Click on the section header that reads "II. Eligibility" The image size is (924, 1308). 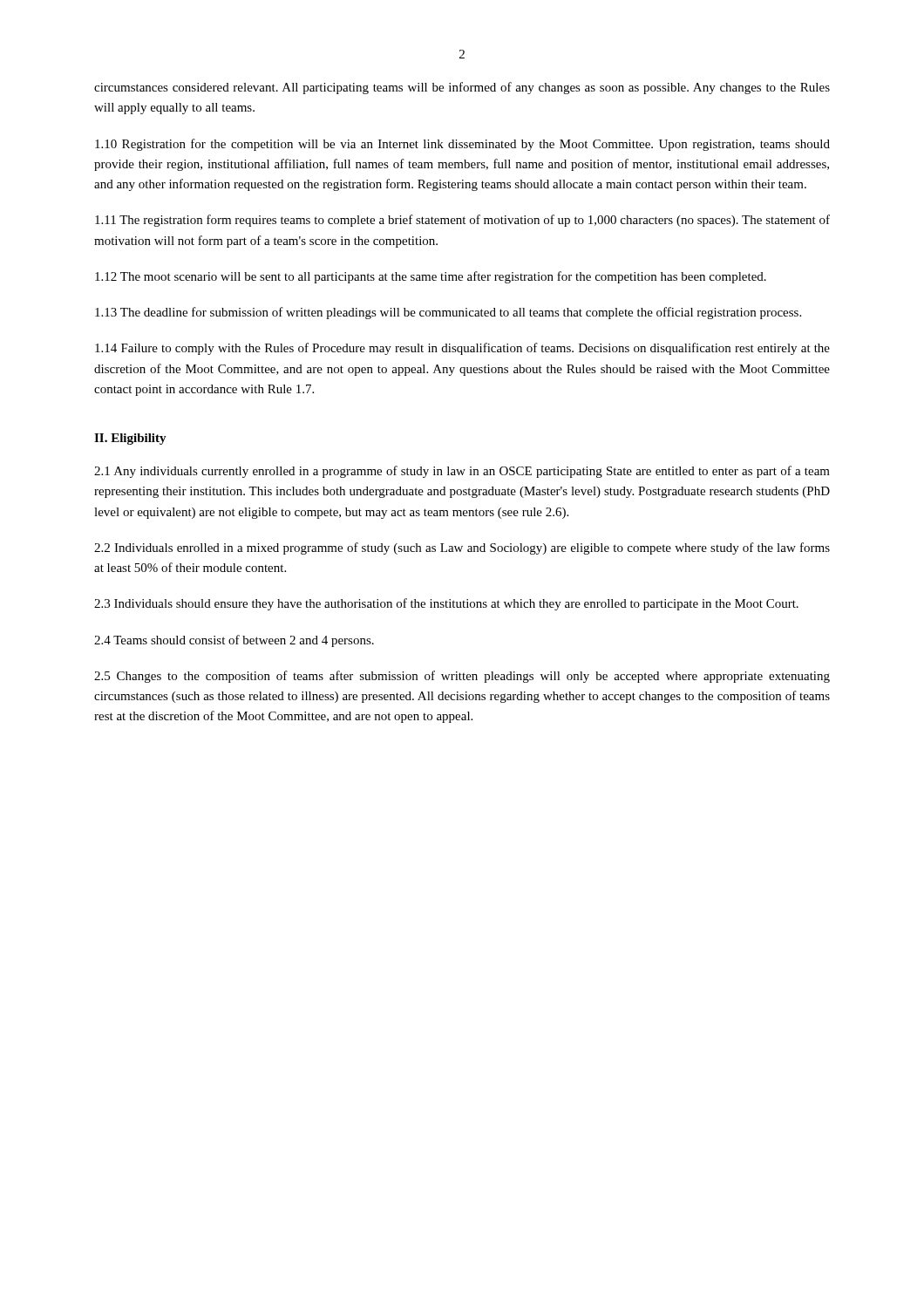130,438
